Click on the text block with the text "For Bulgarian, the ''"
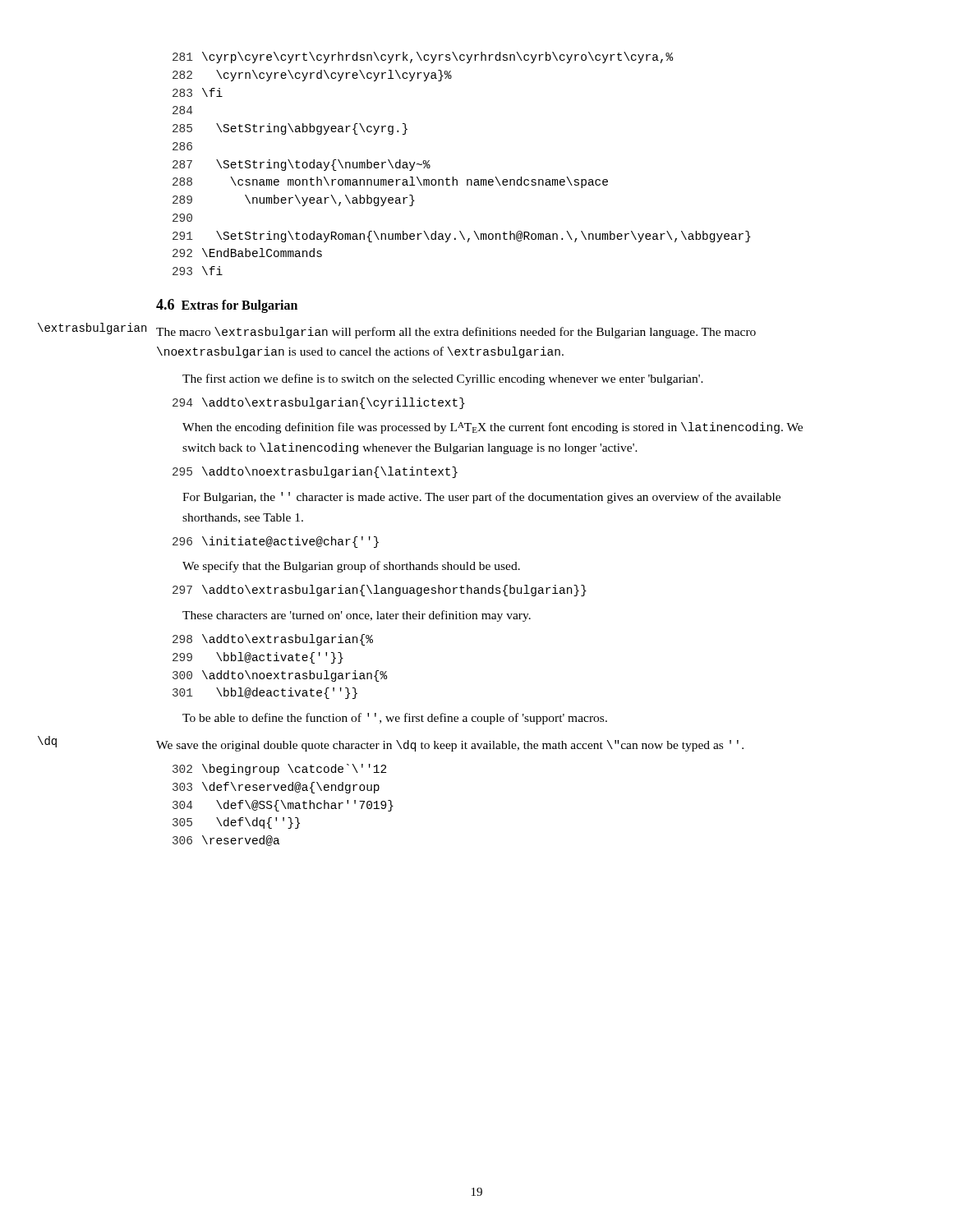The height and width of the screenshot is (1232, 953). (482, 507)
